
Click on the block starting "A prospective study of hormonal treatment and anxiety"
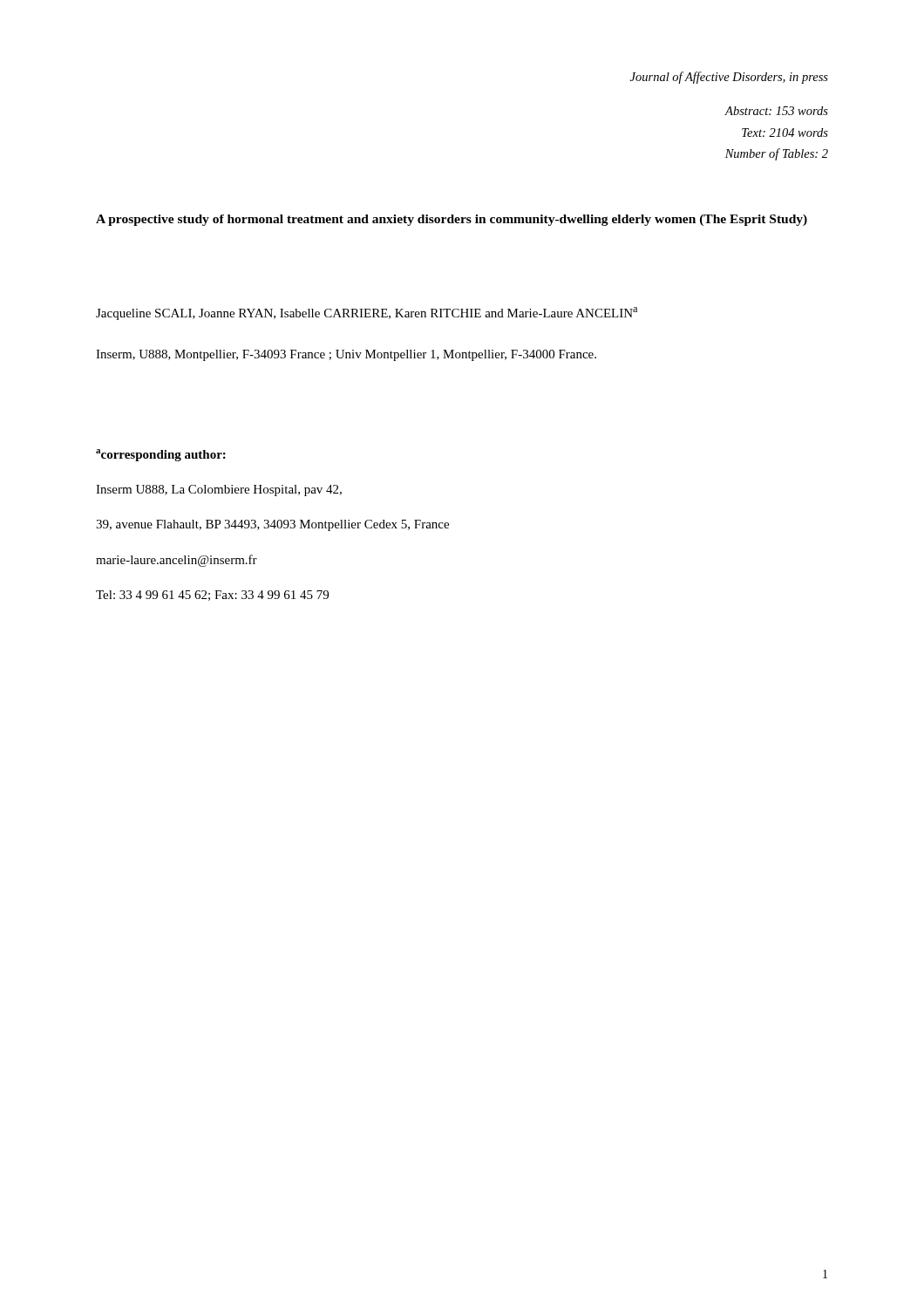tap(452, 218)
